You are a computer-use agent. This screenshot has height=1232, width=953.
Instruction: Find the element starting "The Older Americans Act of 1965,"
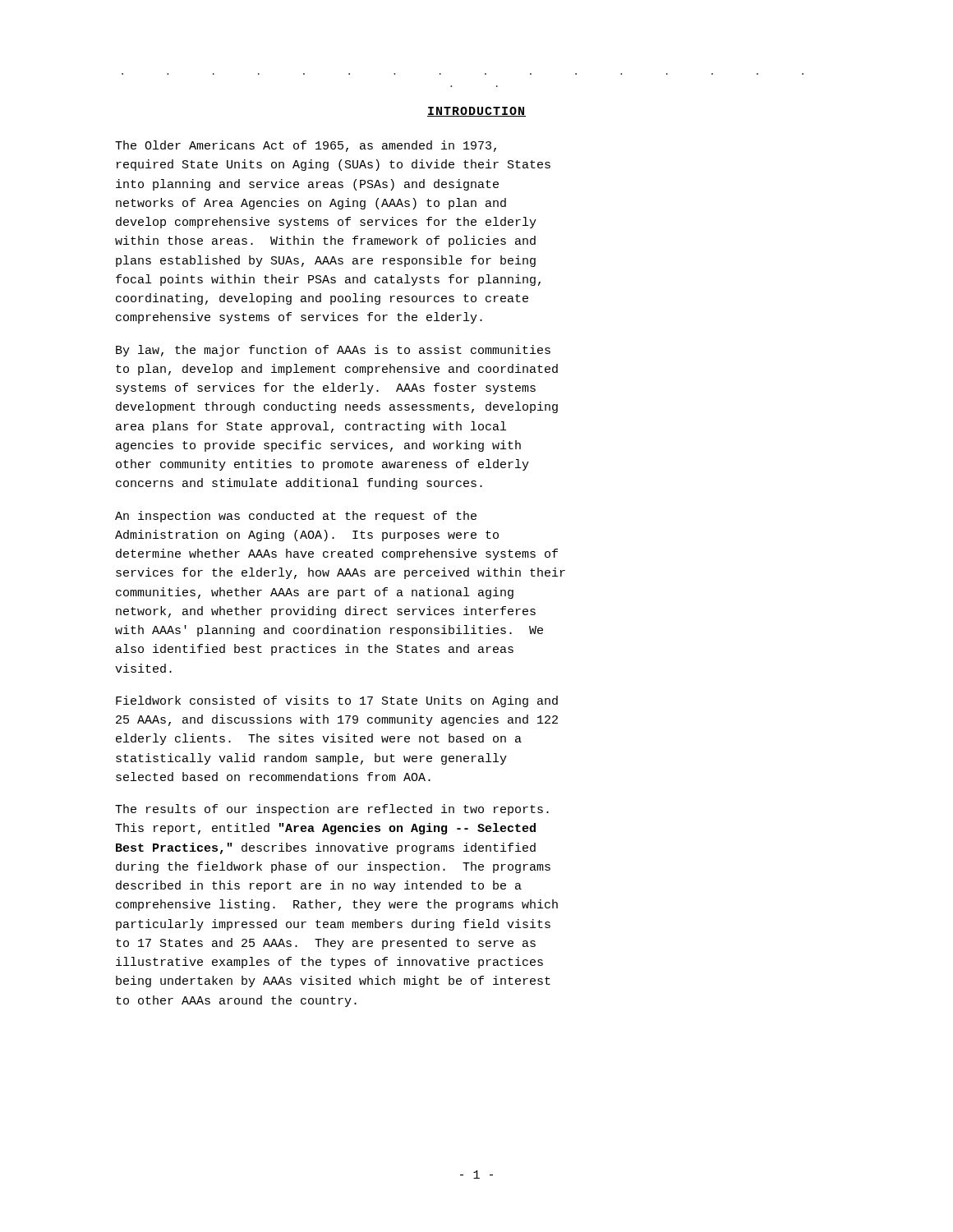click(x=333, y=233)
